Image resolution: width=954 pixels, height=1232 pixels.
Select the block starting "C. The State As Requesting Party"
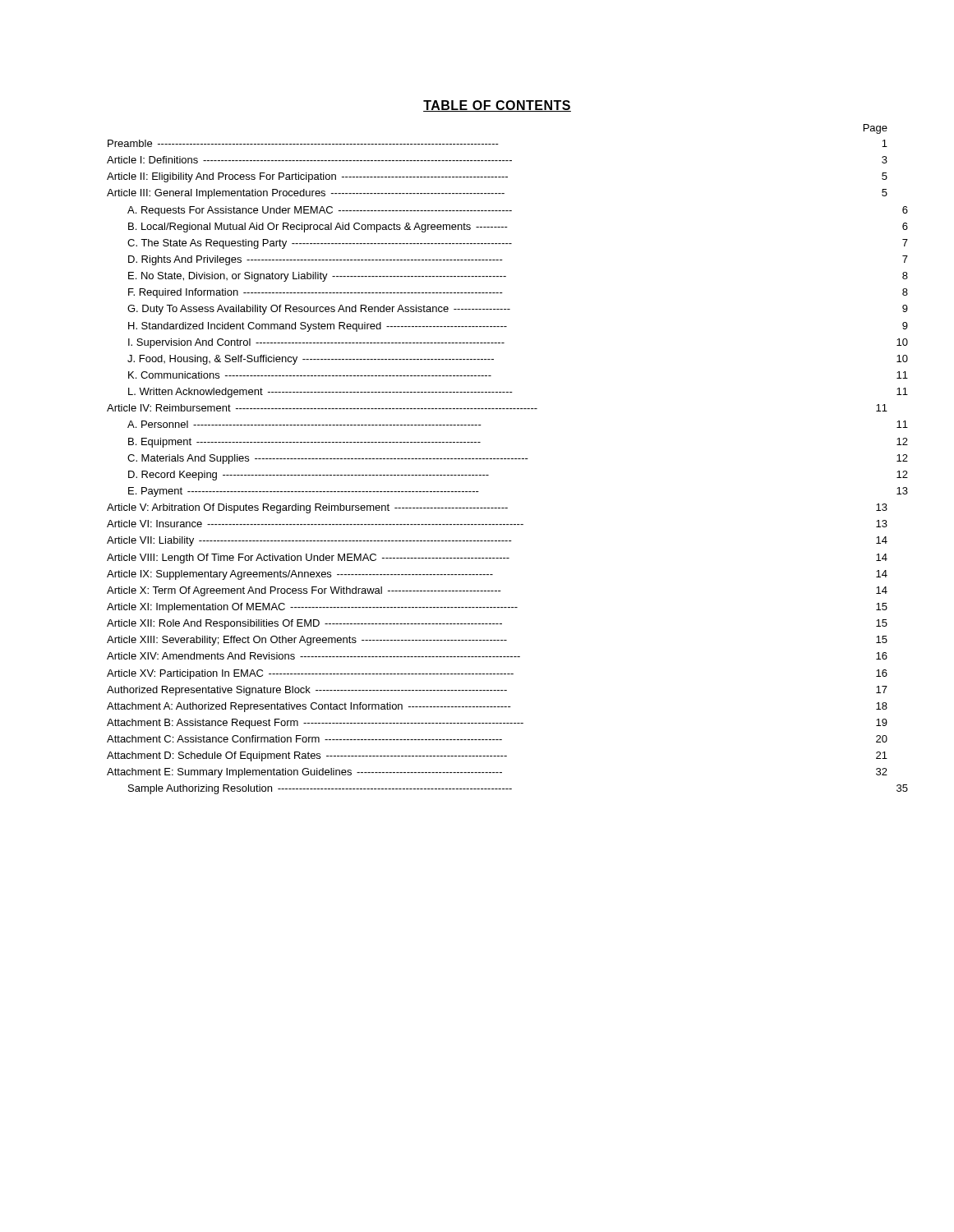coord(518,243)
